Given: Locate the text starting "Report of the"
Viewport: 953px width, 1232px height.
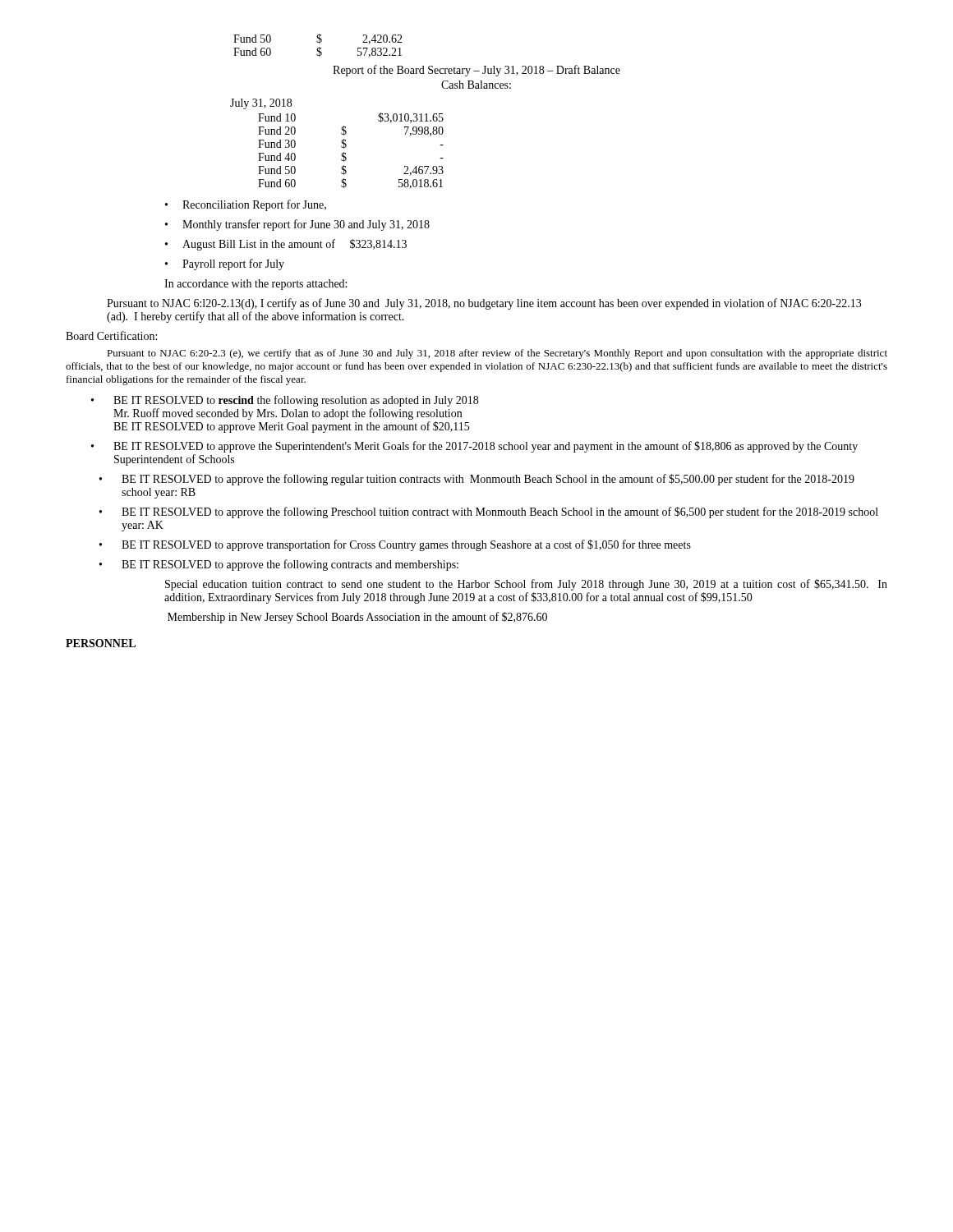Looking at the screenshot, I should [x=476, y=70].
